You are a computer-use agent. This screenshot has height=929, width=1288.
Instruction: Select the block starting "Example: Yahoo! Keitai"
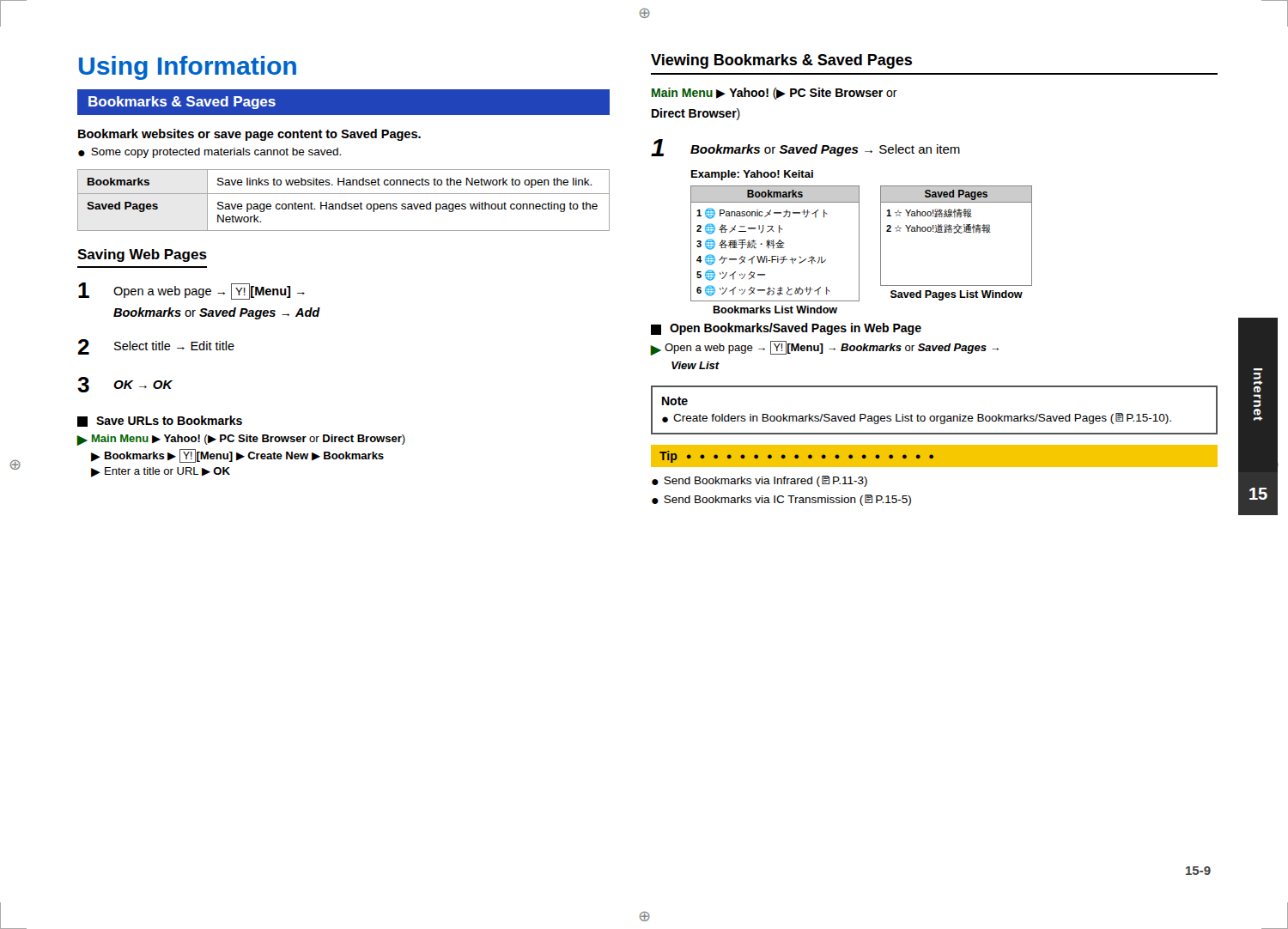pos(752,173)
